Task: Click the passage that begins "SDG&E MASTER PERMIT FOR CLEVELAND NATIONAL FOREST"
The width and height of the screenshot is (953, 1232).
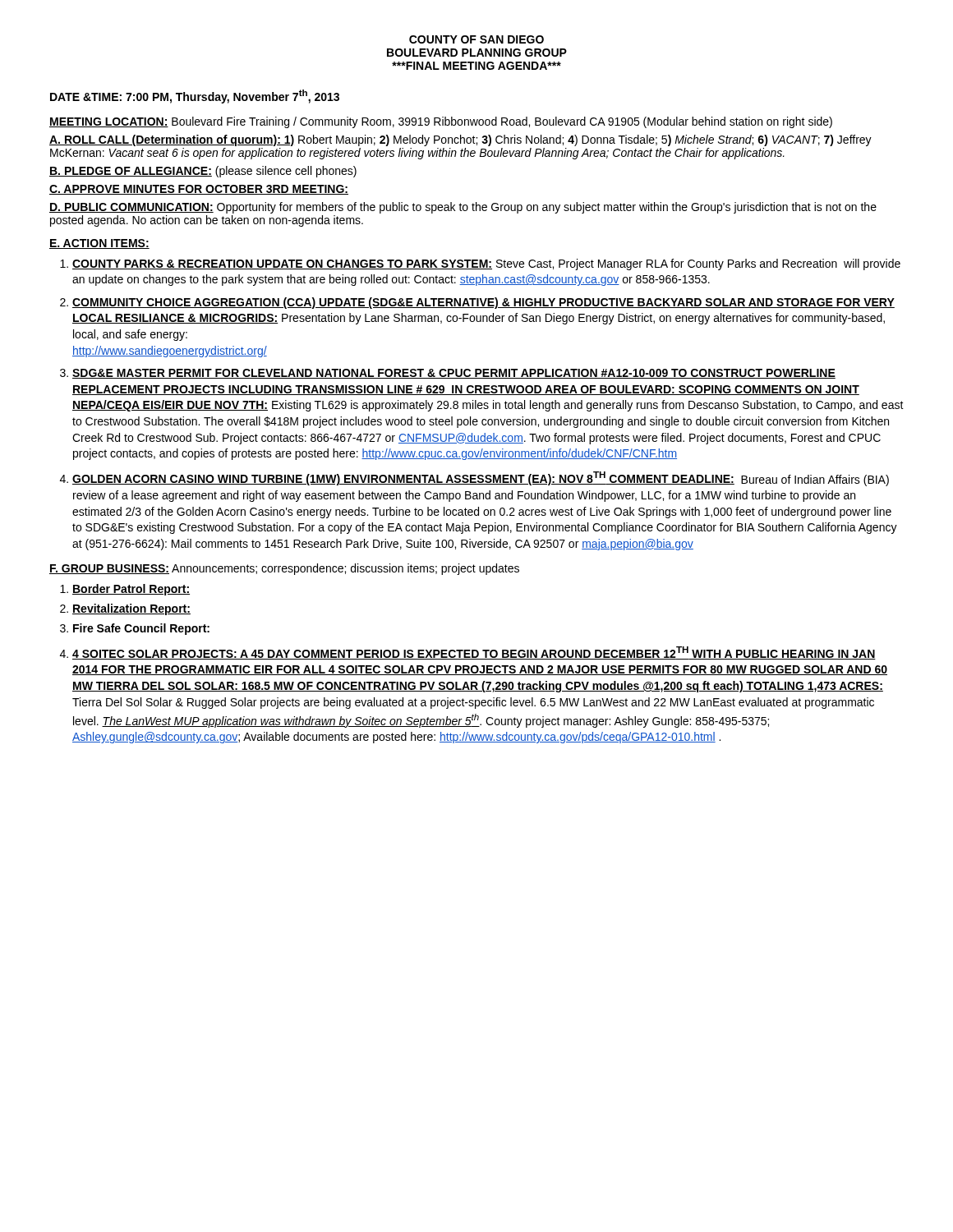Action: [x=488, y=413]
